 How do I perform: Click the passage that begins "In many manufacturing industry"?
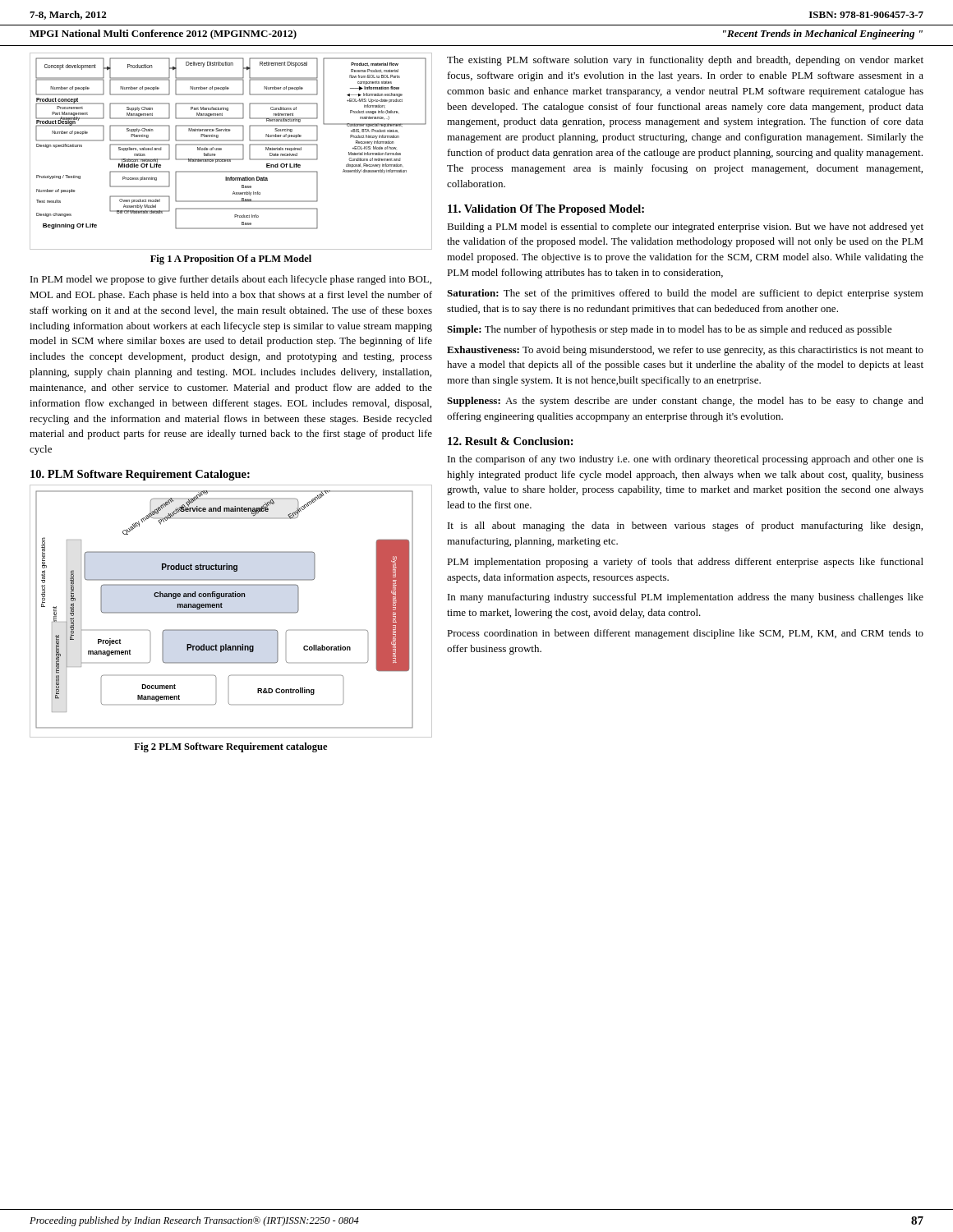[685, 605]
